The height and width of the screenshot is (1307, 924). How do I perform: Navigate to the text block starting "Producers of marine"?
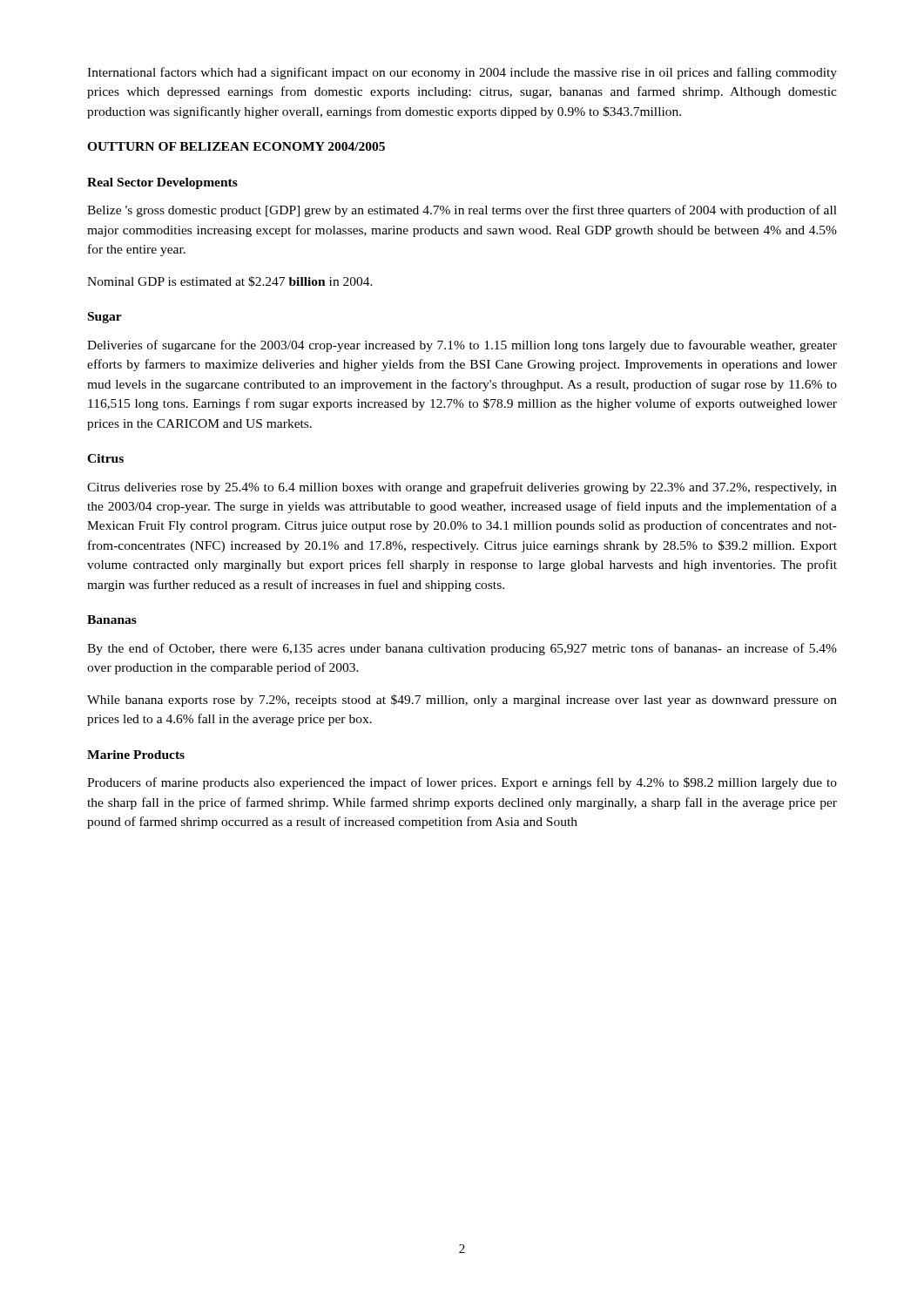point(462,802)
